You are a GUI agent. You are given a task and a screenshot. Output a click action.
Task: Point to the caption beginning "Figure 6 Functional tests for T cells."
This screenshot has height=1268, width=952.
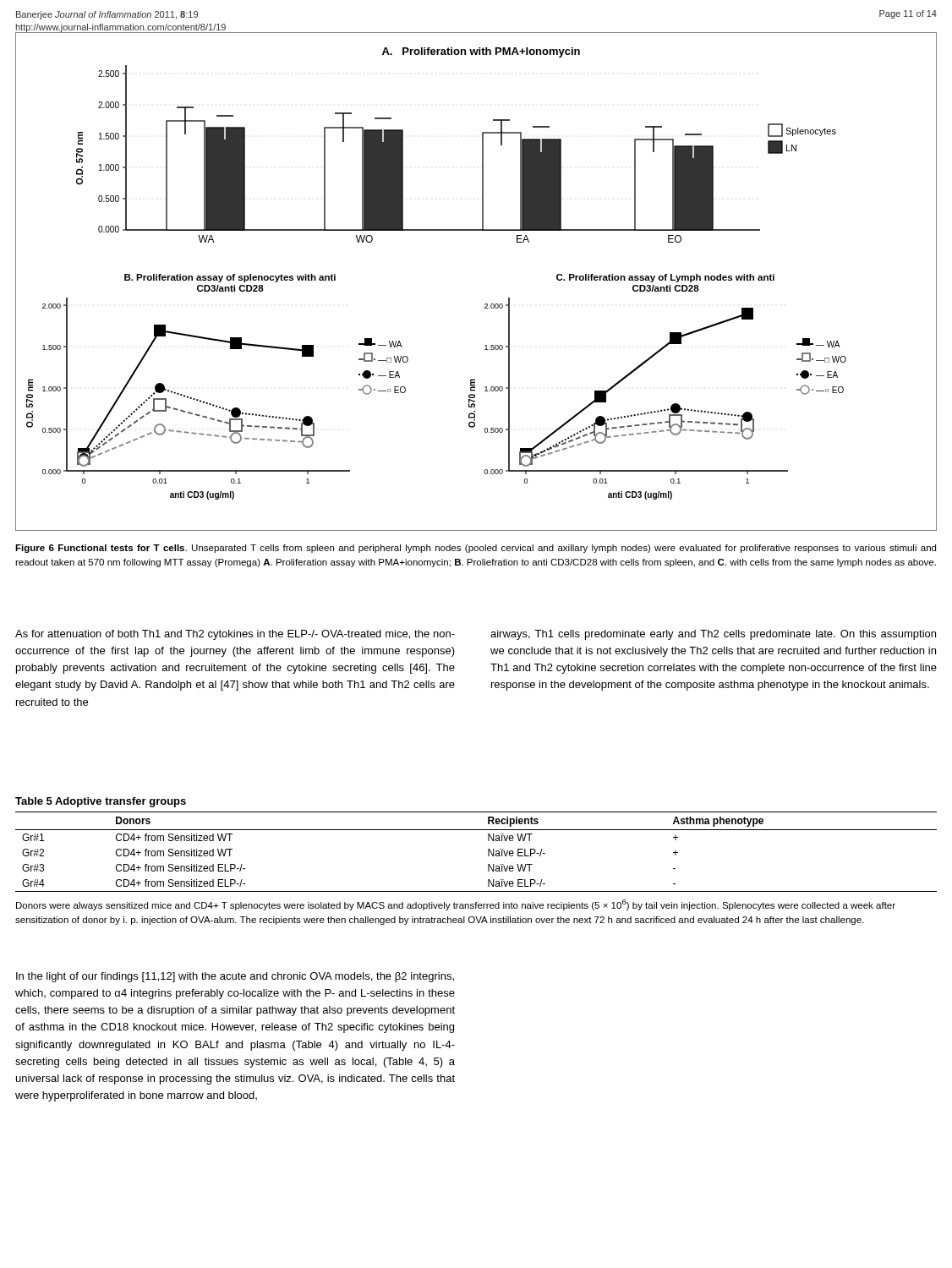pos(476,555)
